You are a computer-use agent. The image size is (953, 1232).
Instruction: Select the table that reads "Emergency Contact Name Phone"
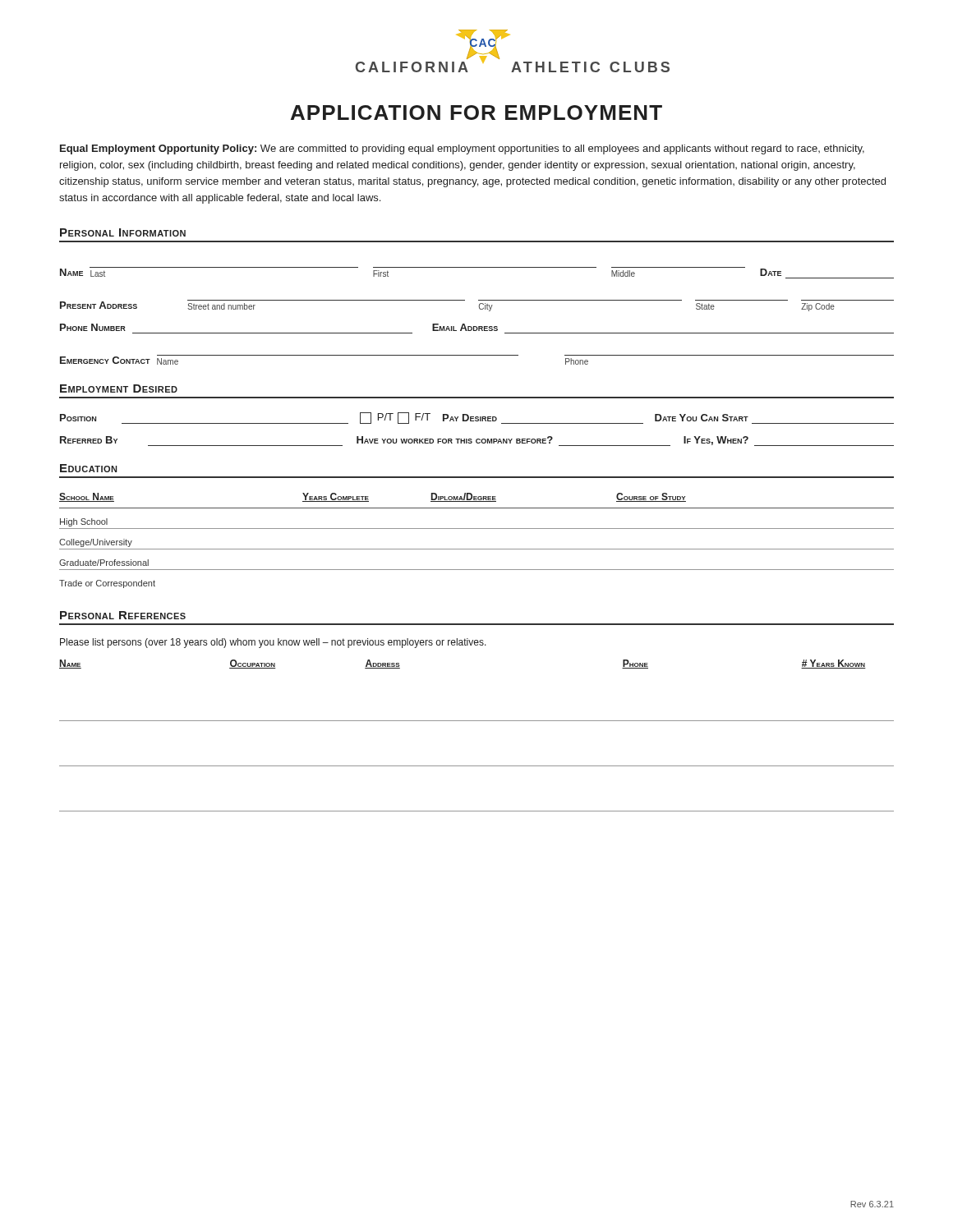[476, 354]
